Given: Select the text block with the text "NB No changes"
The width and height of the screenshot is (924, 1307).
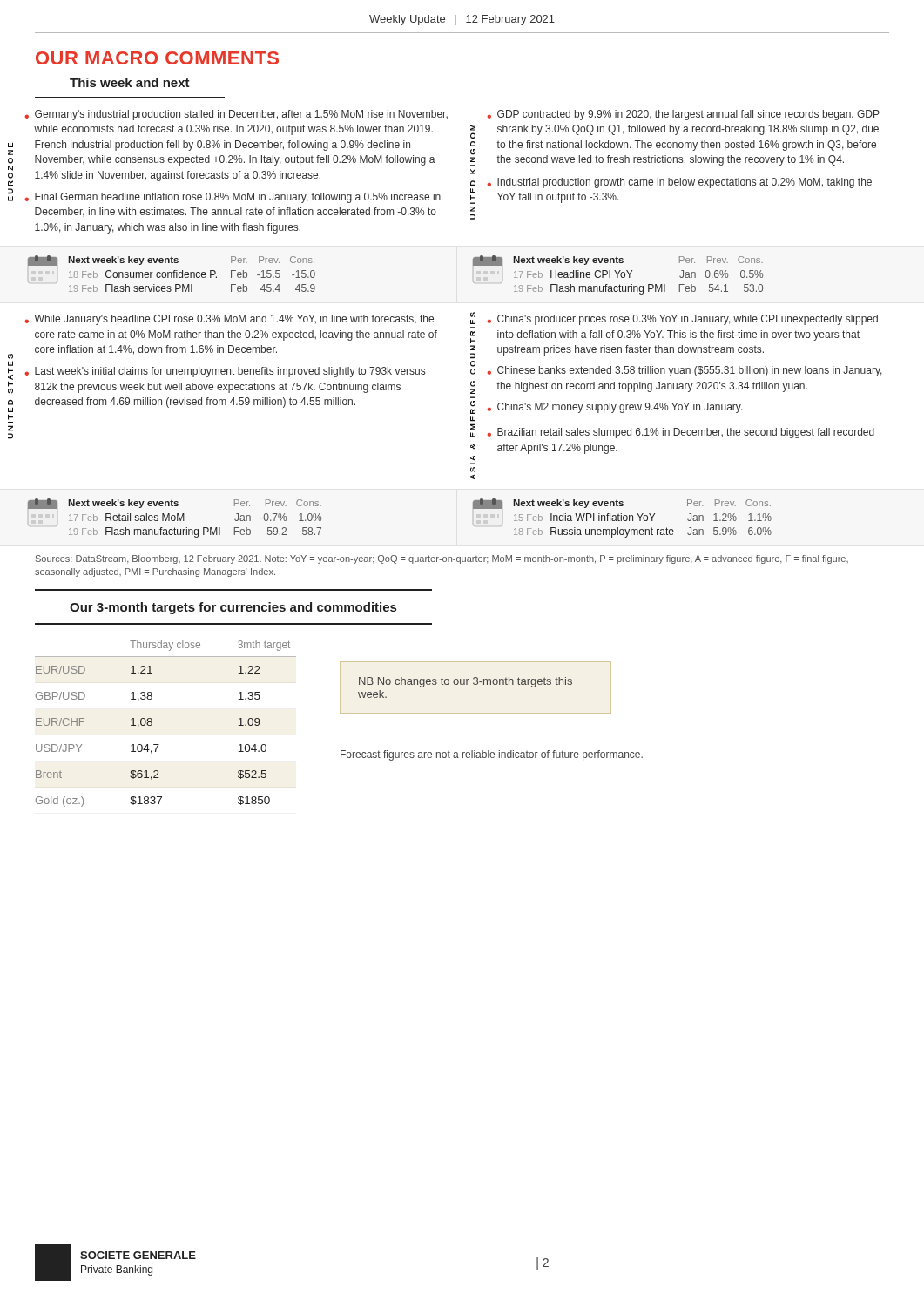Looking at the screenshot, I should 465,687.
